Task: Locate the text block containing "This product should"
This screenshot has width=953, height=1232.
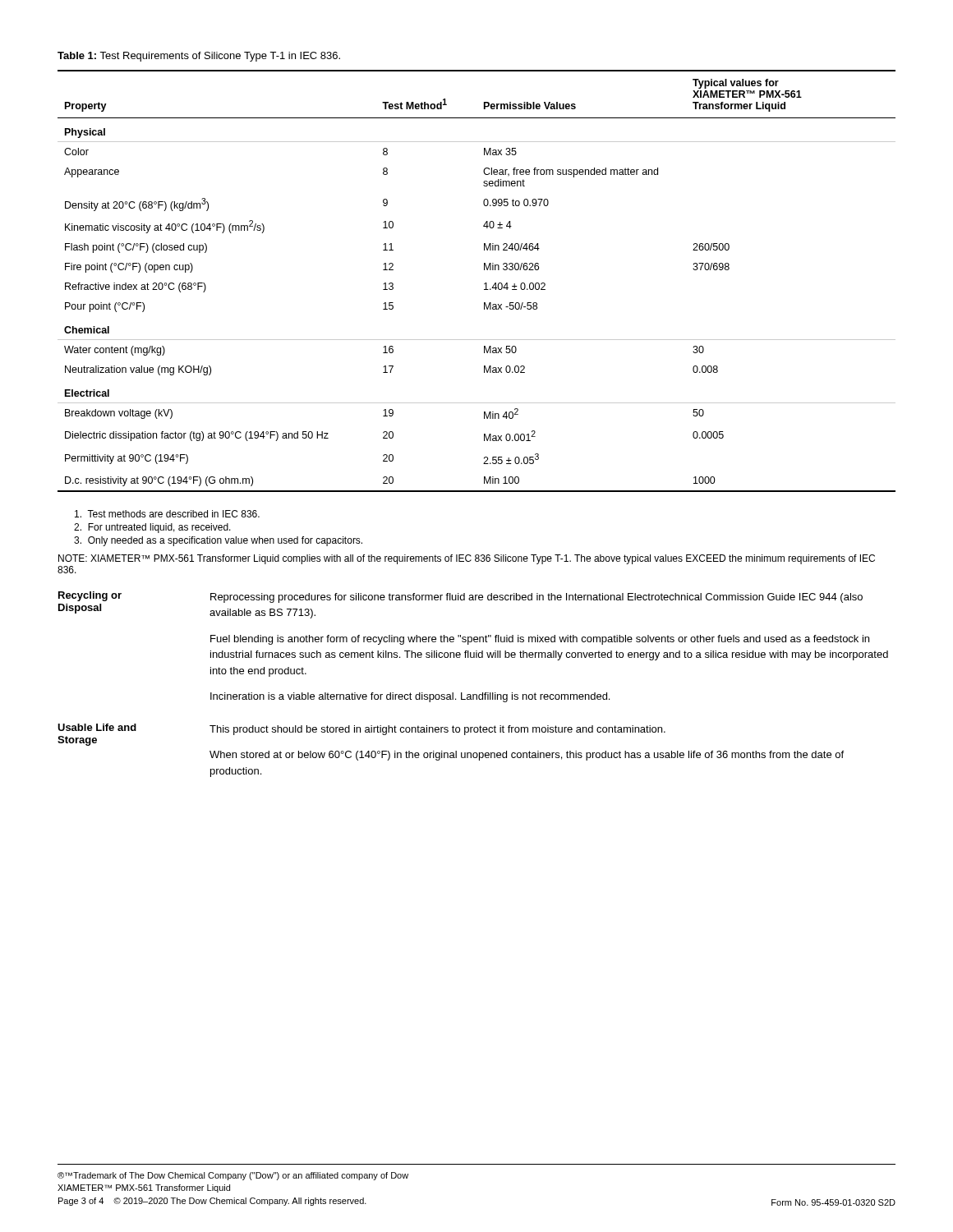Action: 553,729
